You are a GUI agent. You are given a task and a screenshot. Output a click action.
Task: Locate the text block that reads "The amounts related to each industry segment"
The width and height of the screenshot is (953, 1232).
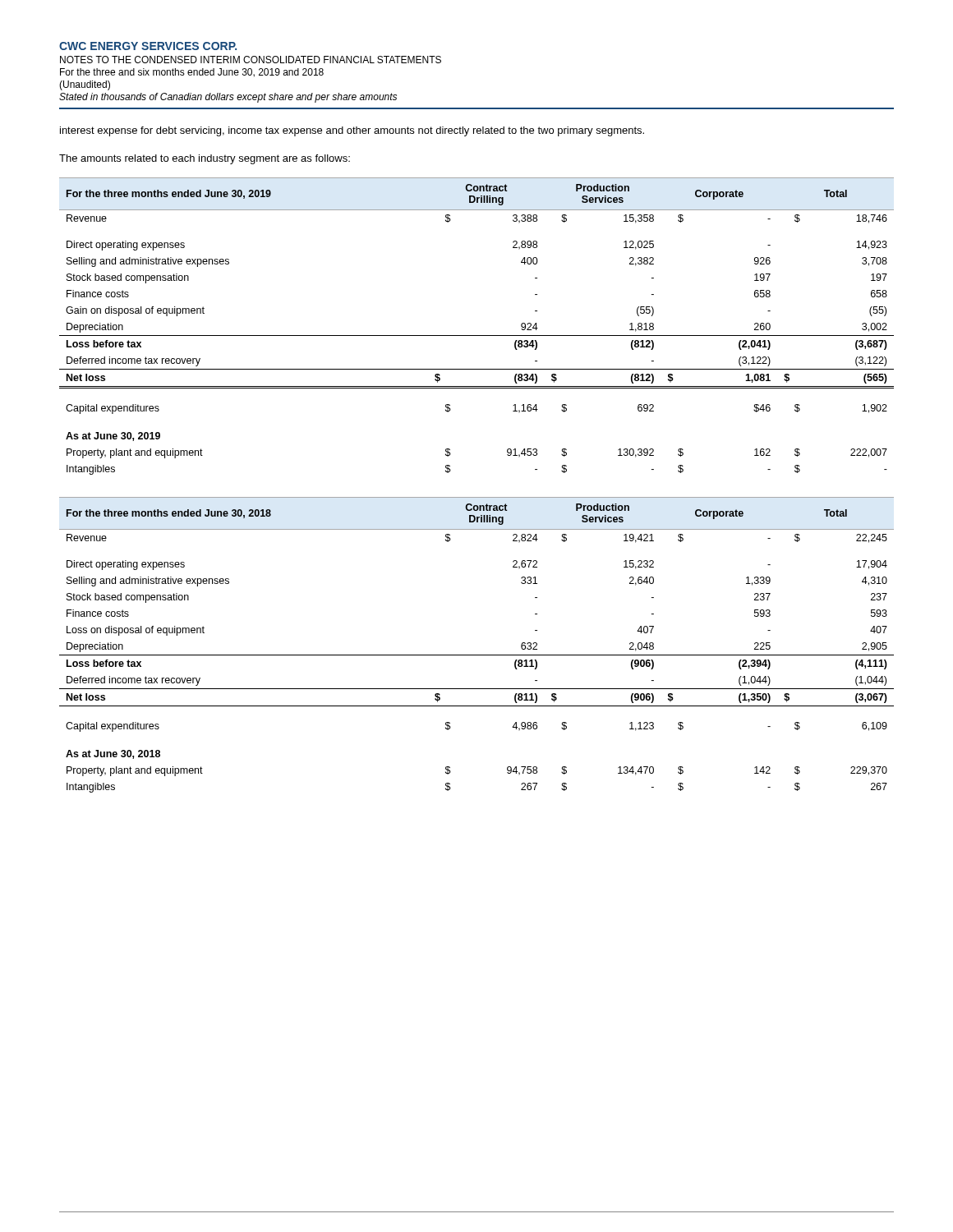[205, 158]
